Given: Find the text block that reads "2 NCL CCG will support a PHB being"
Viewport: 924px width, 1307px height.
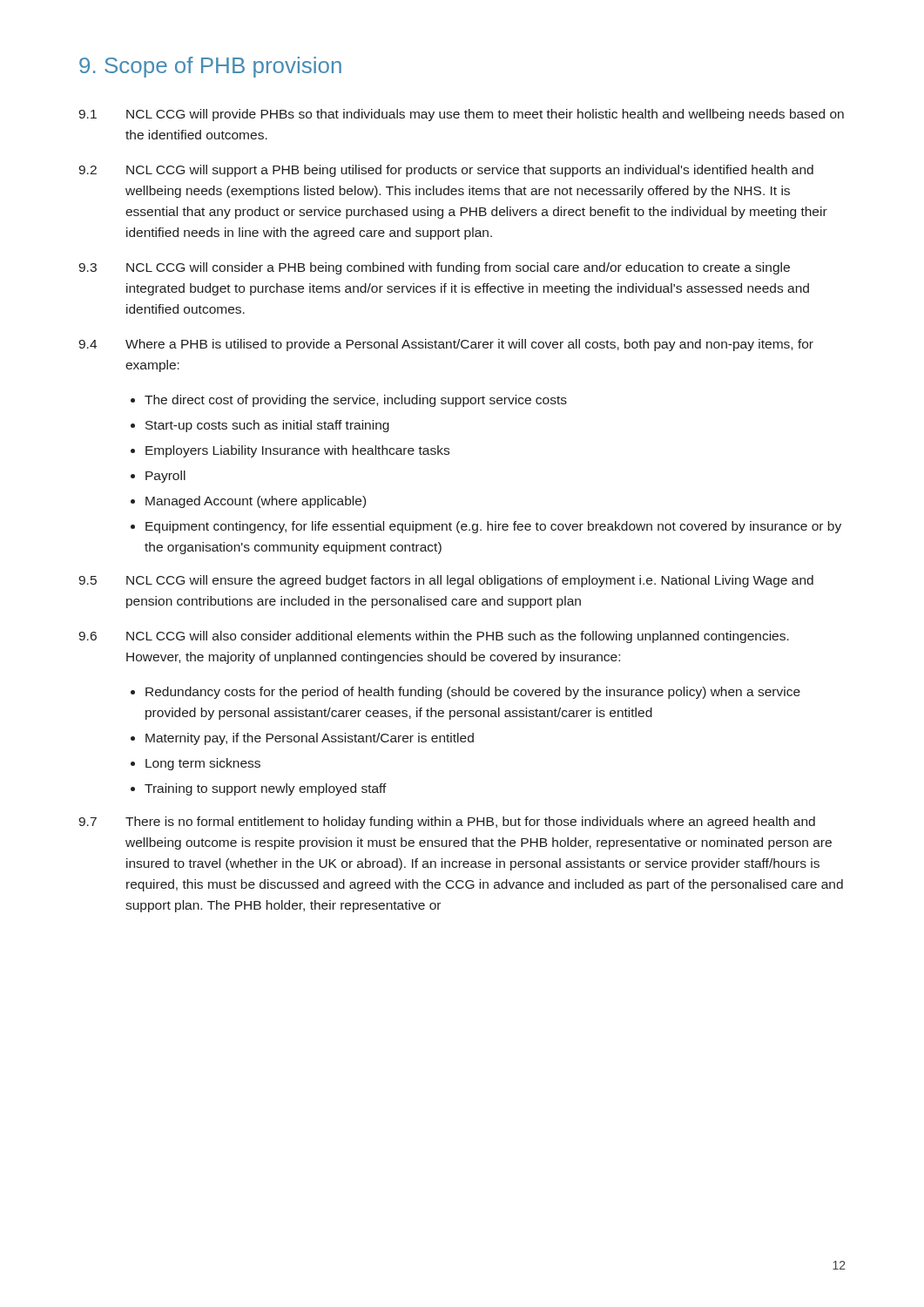Looking at the screenshot, I should tap(462, 201).
